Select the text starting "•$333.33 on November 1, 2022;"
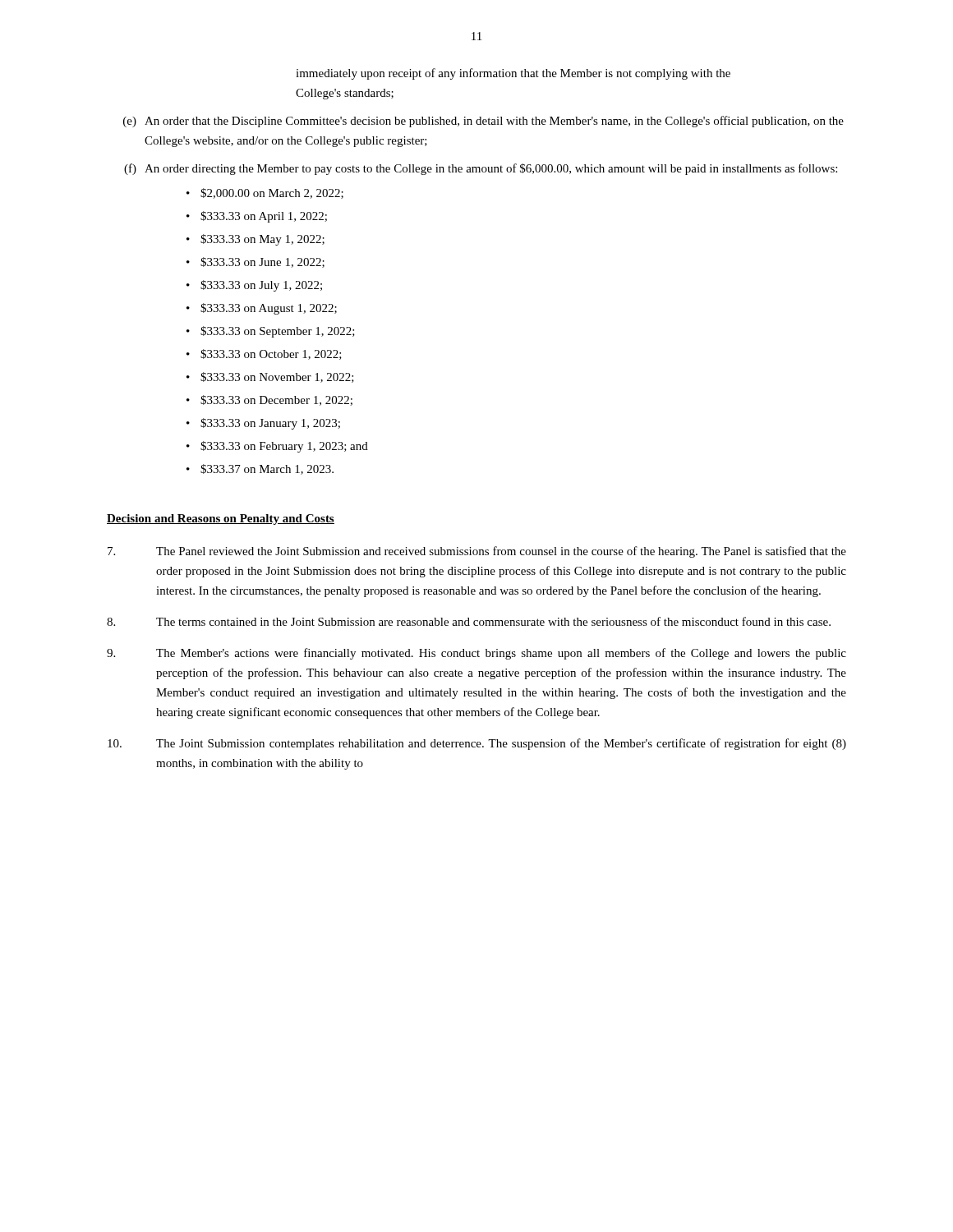Image resolution: width=953 pixels, height=1232 pixels. coord(270,377)
